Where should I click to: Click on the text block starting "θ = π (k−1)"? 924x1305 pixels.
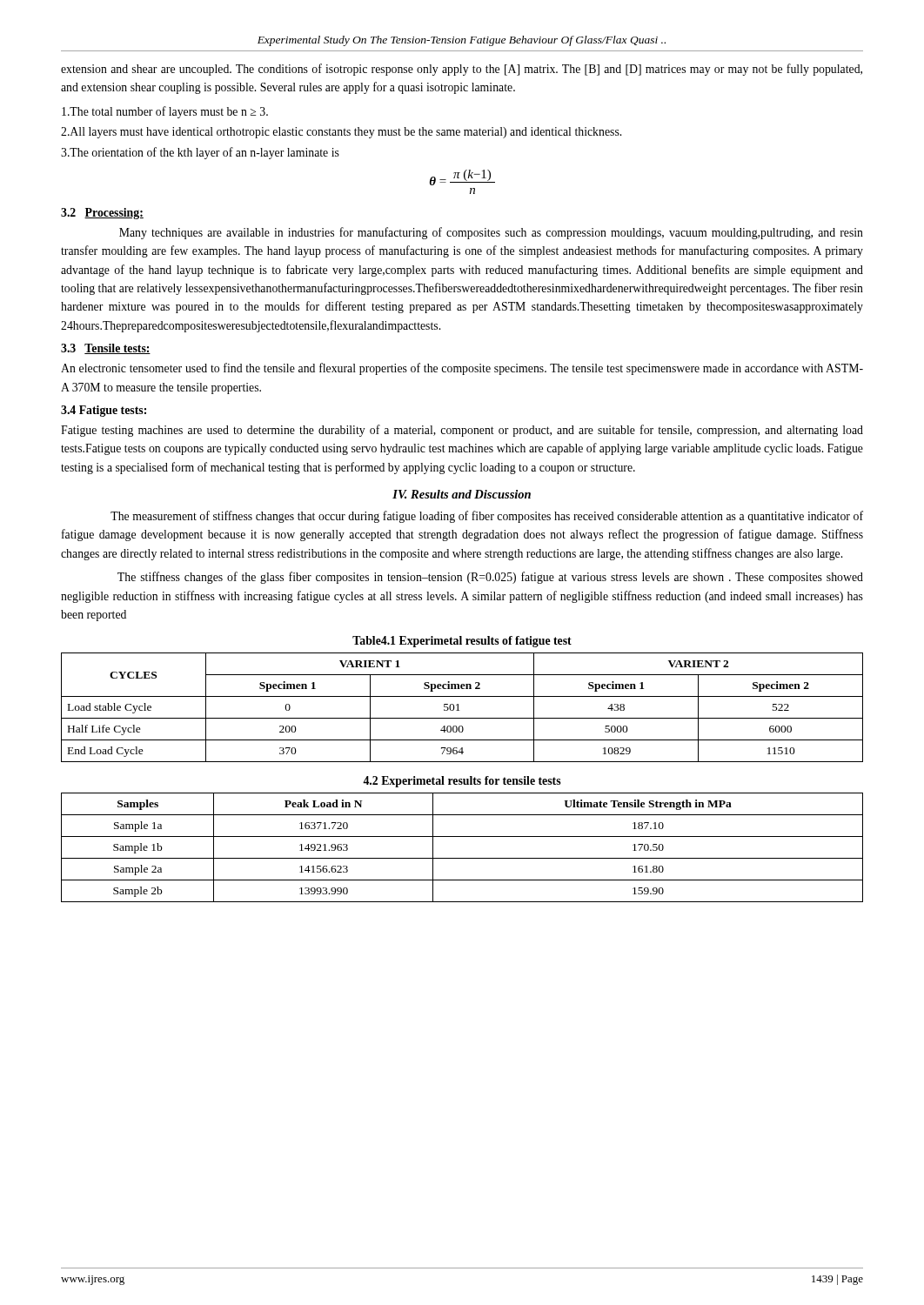tap(462, 182)
